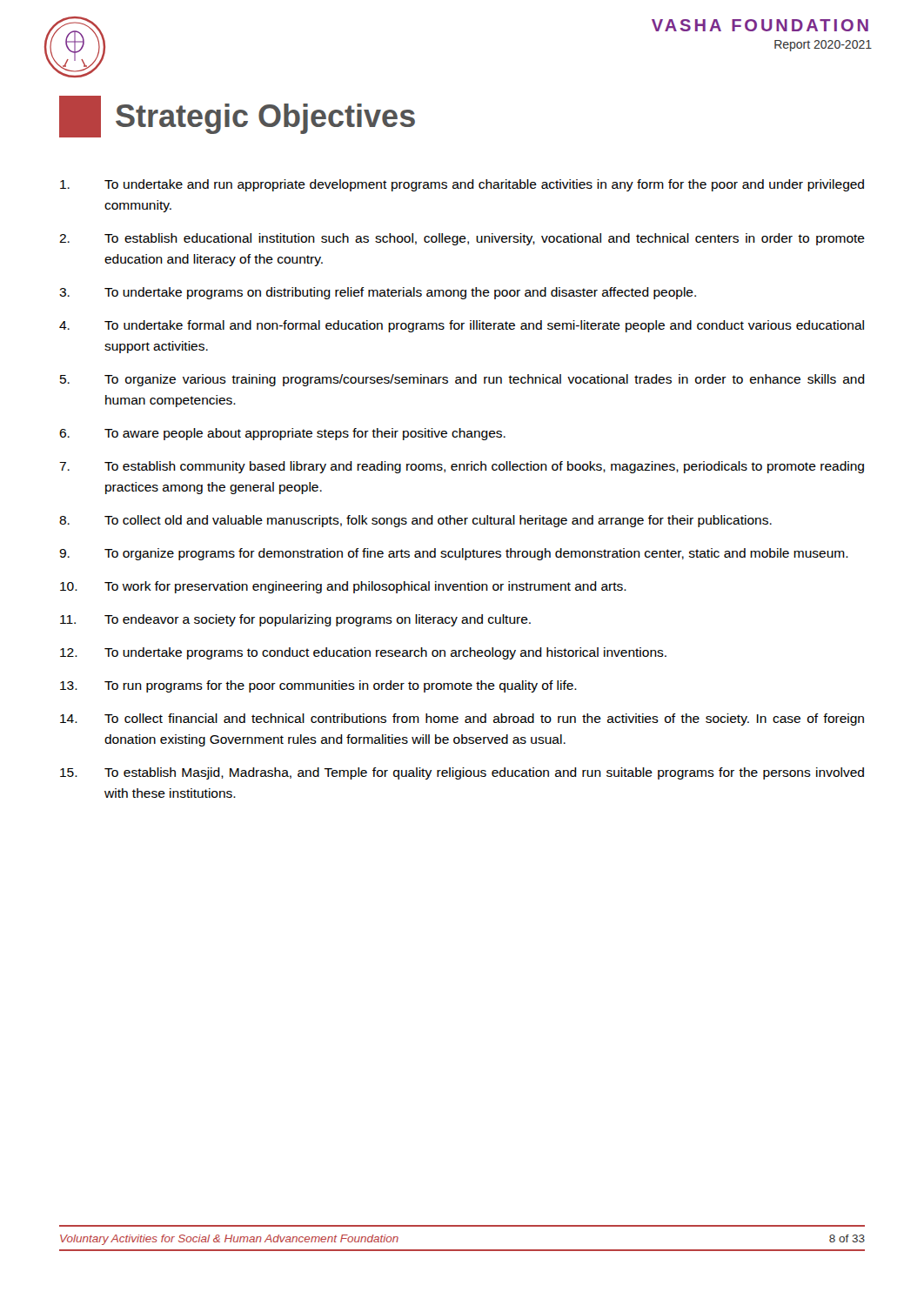Image resolution: width=924 pixels, height=1305 pixels.
Task: Point to the text block starting "13. To run programs for"
Action: point(462,686)
